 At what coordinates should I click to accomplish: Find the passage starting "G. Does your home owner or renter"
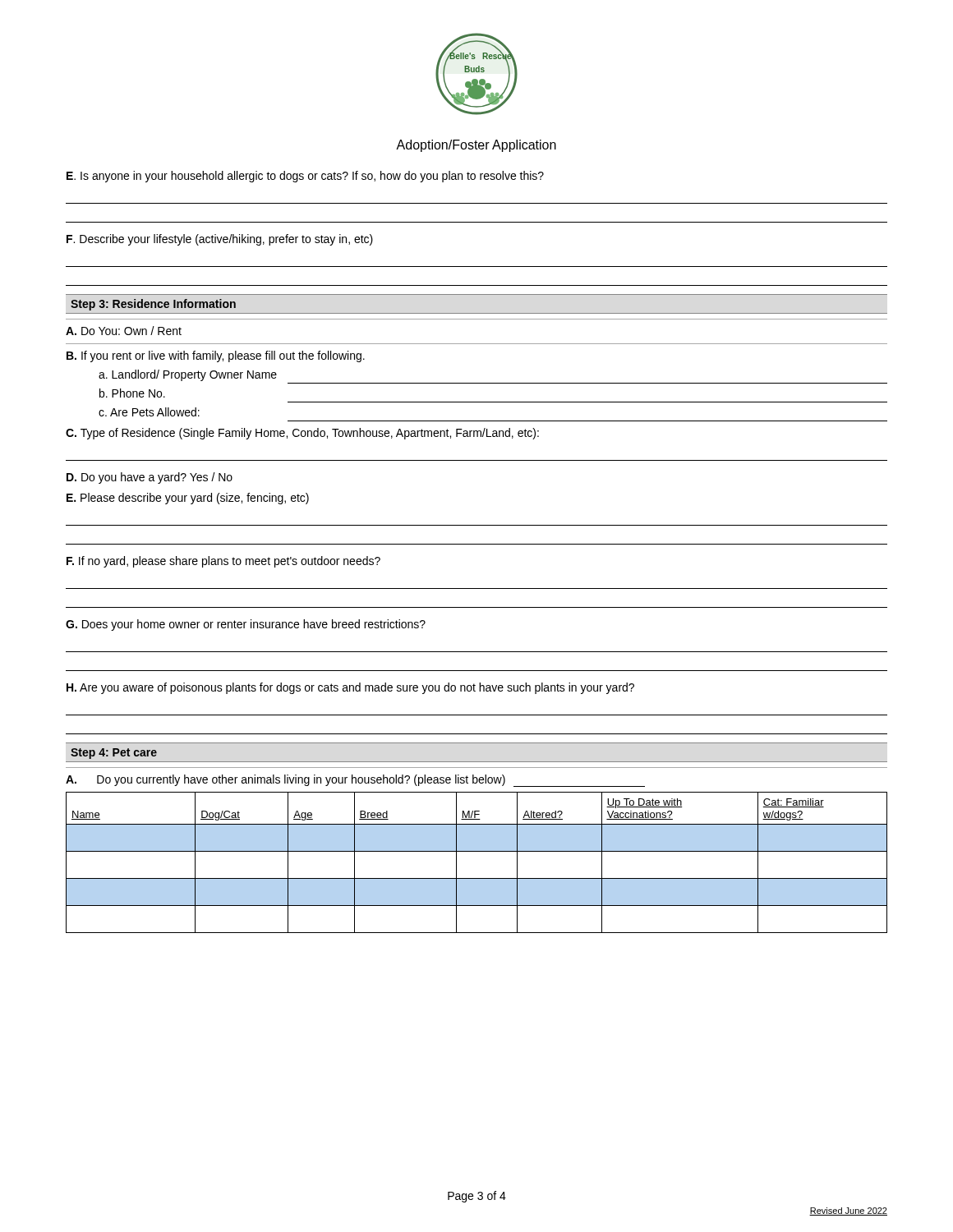476,644
